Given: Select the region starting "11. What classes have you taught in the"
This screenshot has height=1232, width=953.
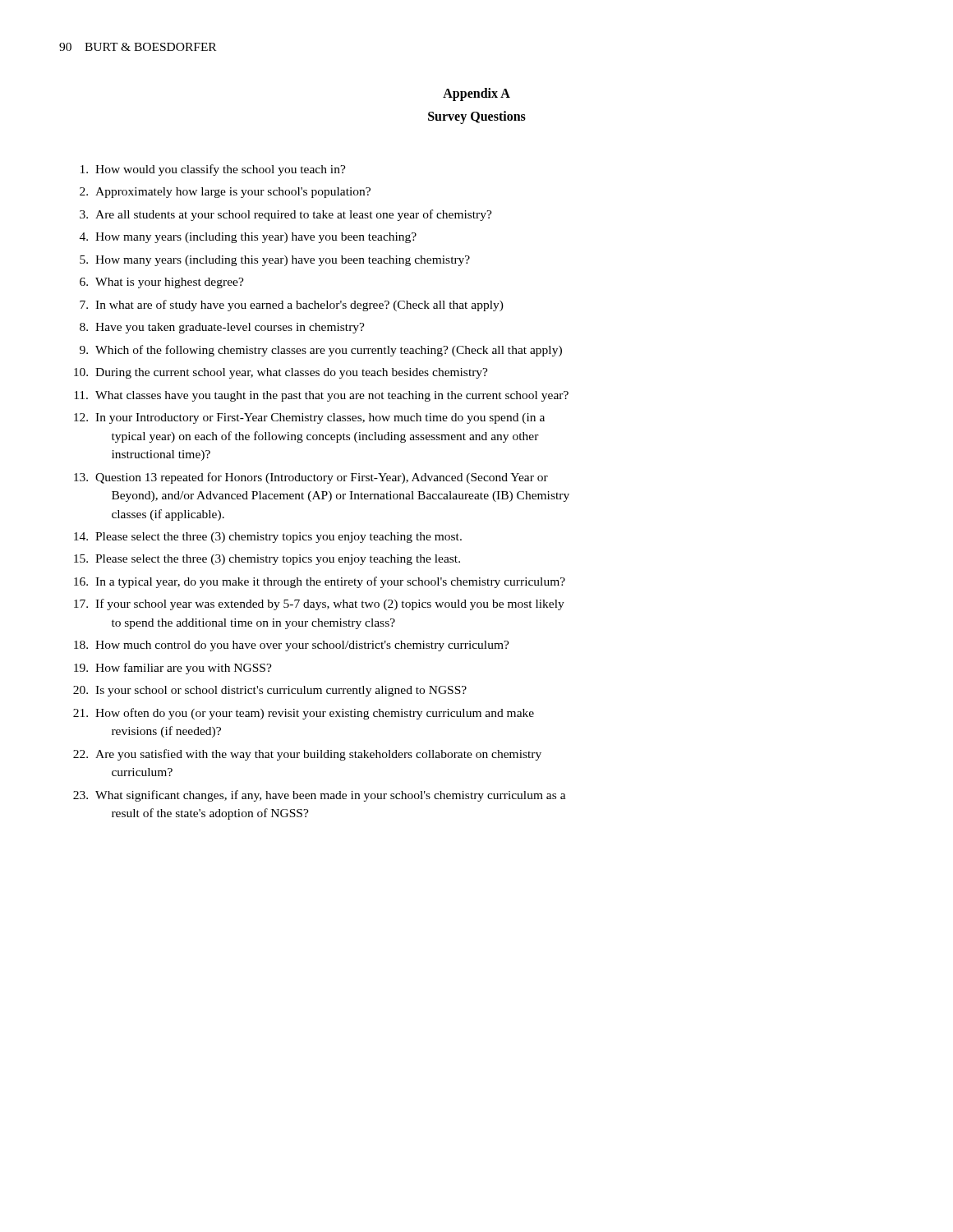Looking at the screenshot, I should pos(476,395).
